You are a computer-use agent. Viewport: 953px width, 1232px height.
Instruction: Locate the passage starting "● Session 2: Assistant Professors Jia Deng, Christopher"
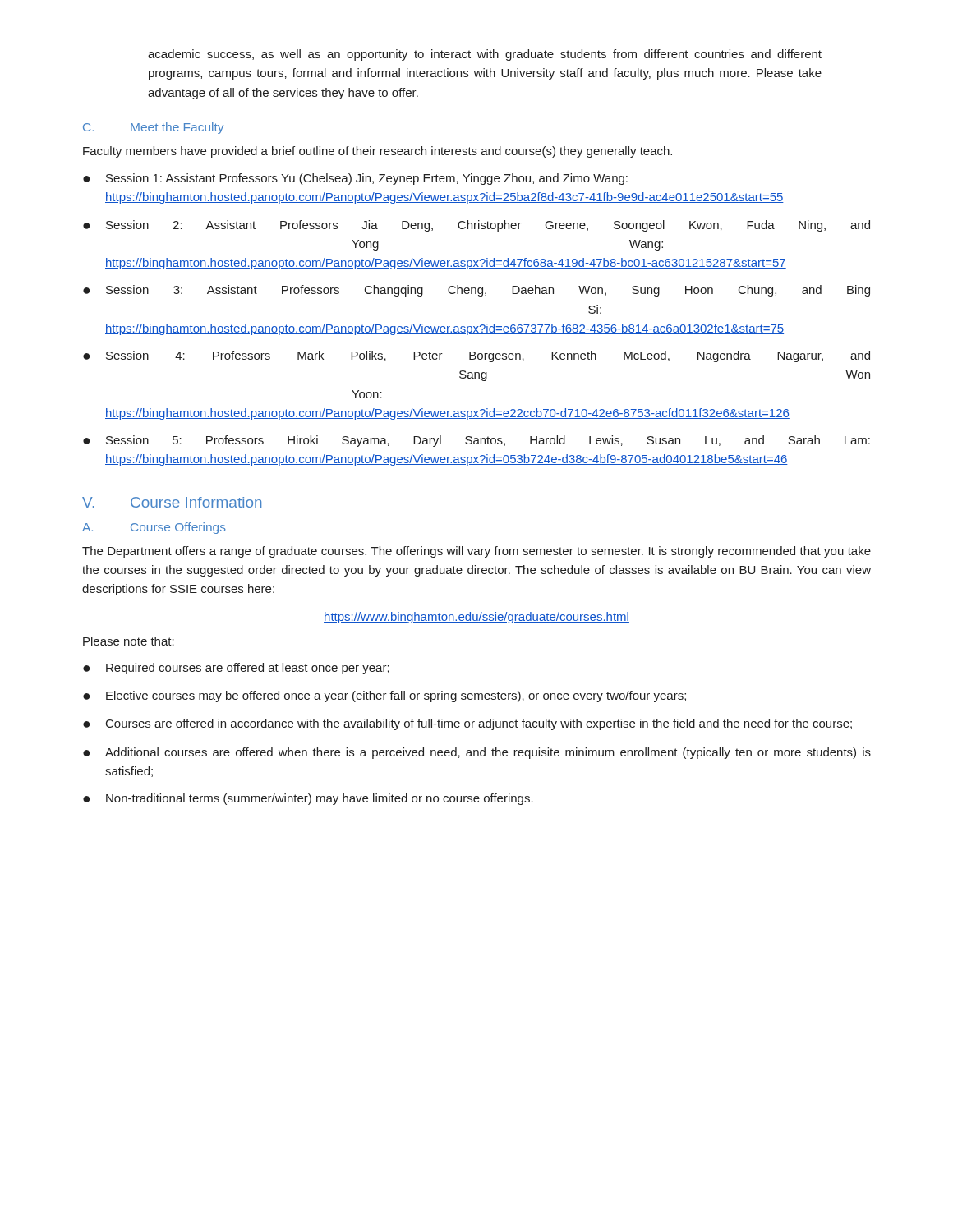pyautogui.click(x=476, y=226)
